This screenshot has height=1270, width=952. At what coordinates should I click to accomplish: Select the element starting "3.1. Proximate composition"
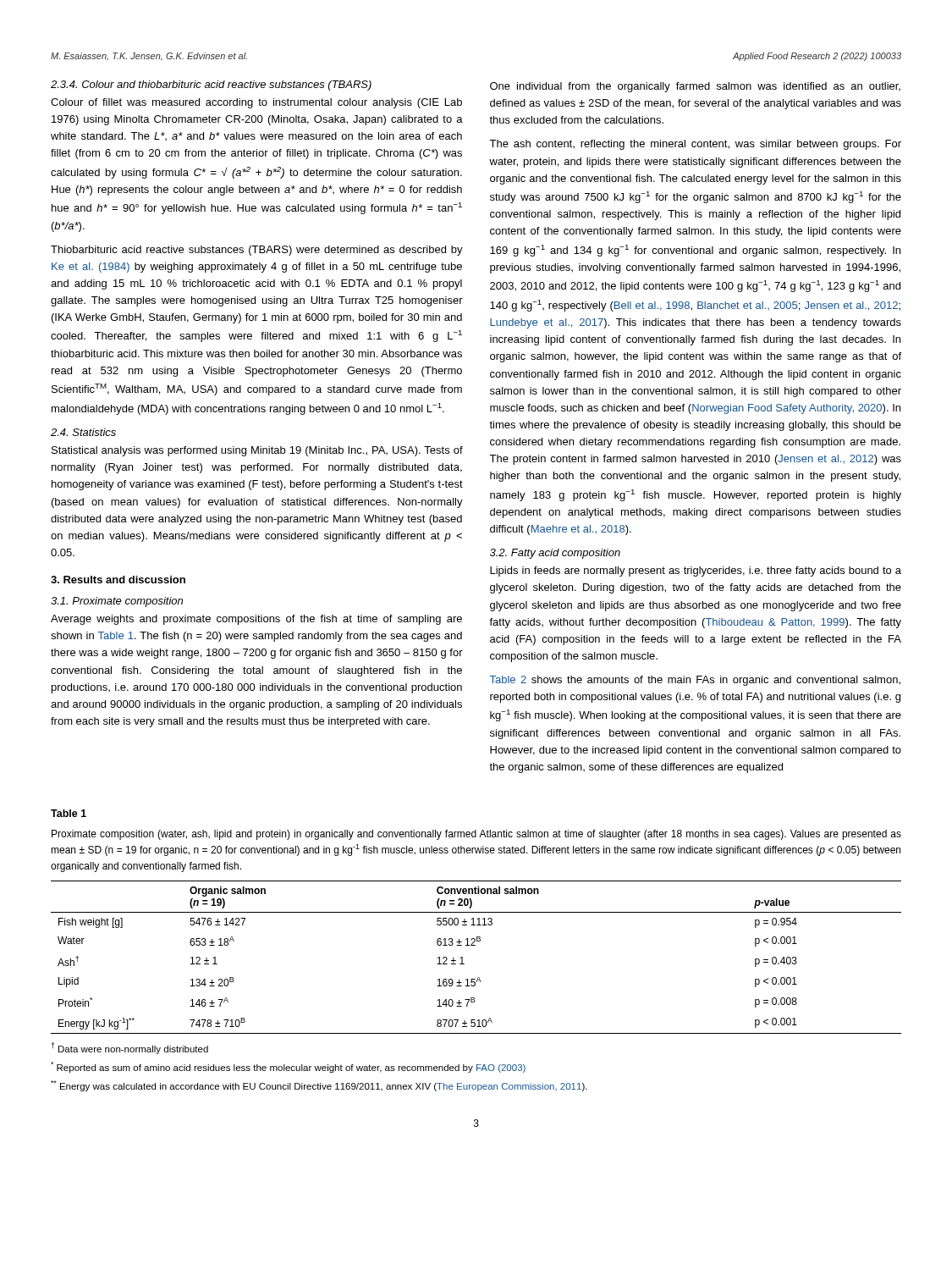pos(117,602)
